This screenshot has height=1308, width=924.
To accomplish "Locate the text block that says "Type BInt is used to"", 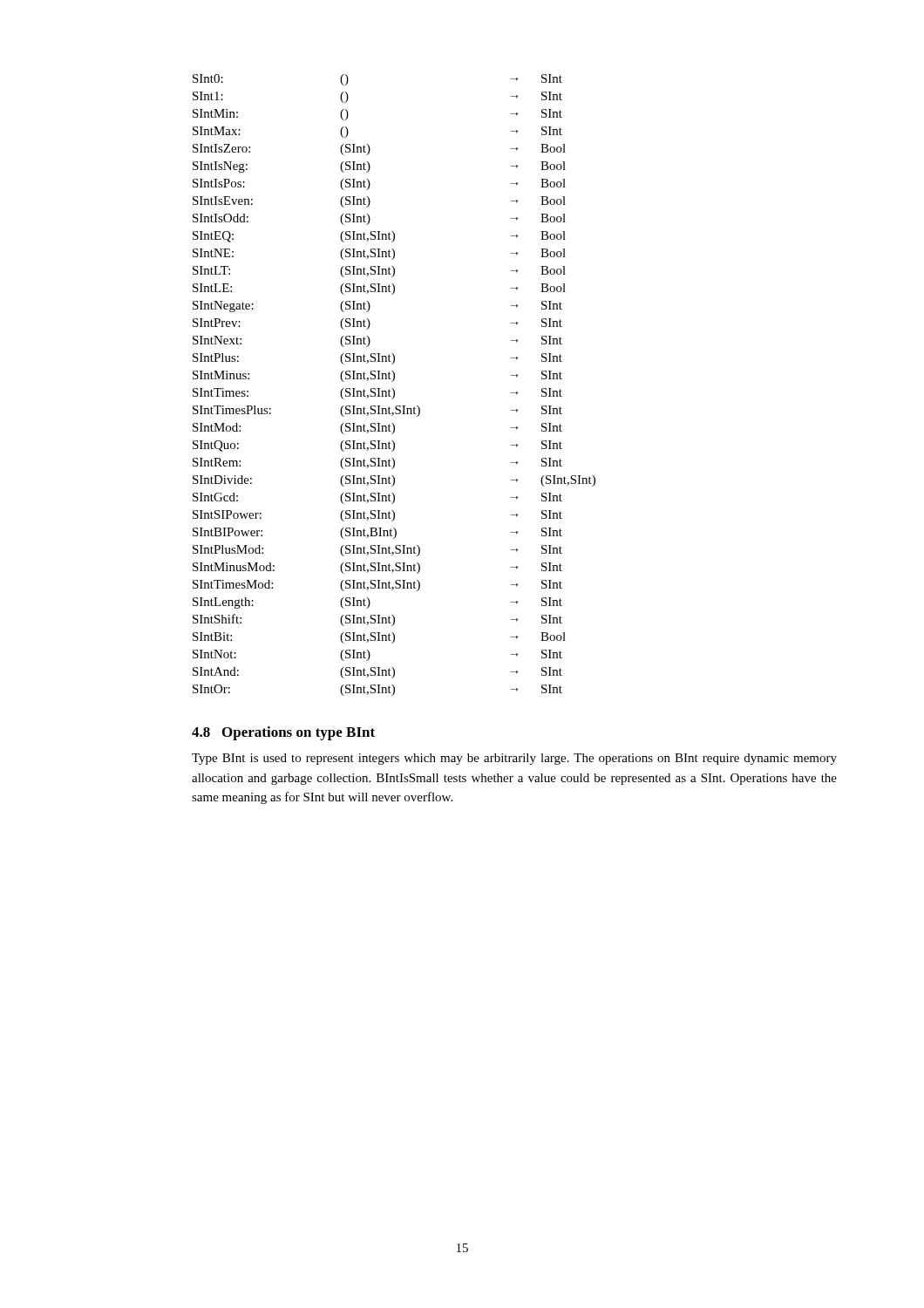I will coord(514,778).
